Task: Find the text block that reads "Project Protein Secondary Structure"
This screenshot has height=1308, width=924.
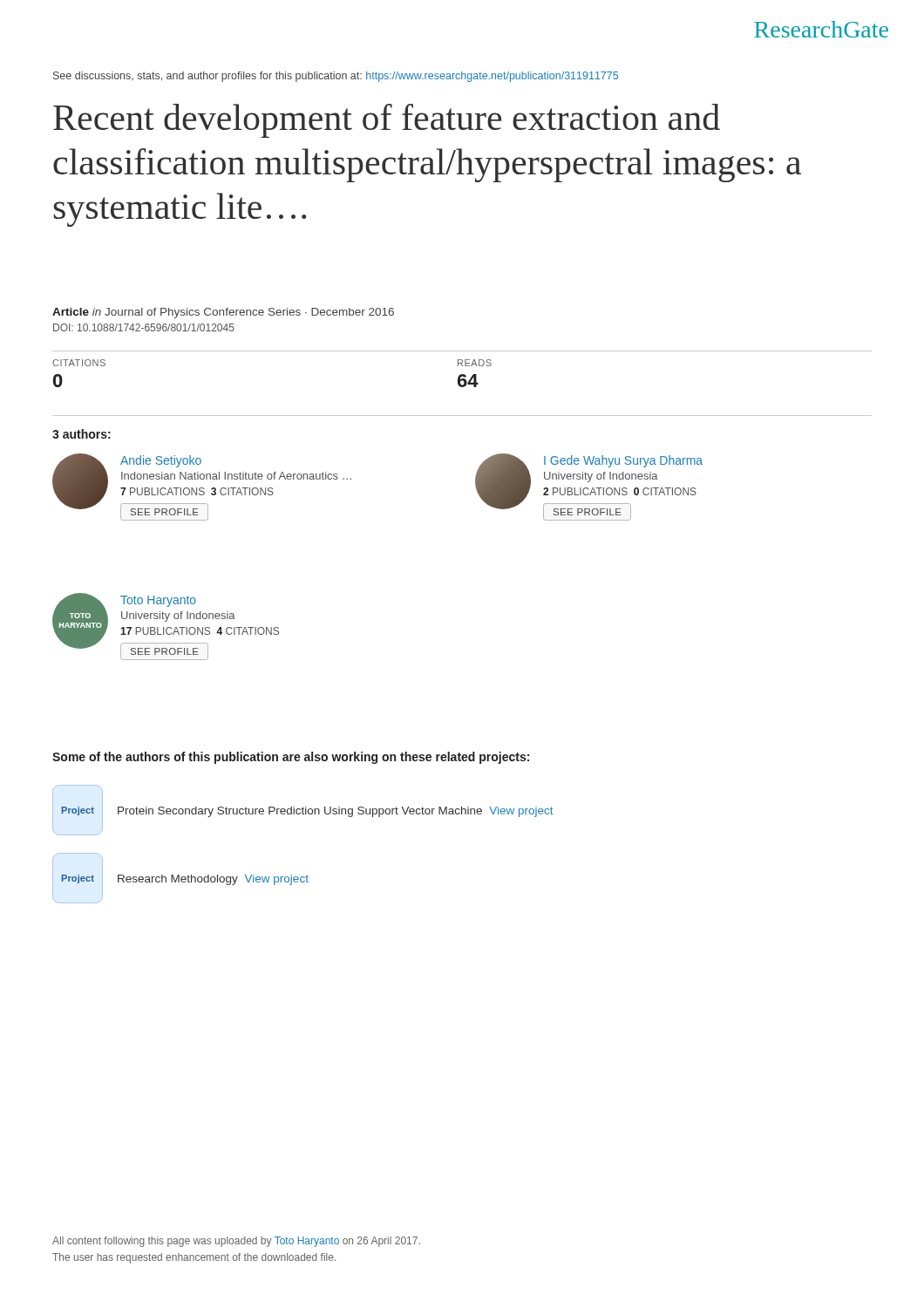Action: click(x=303, y=810)
